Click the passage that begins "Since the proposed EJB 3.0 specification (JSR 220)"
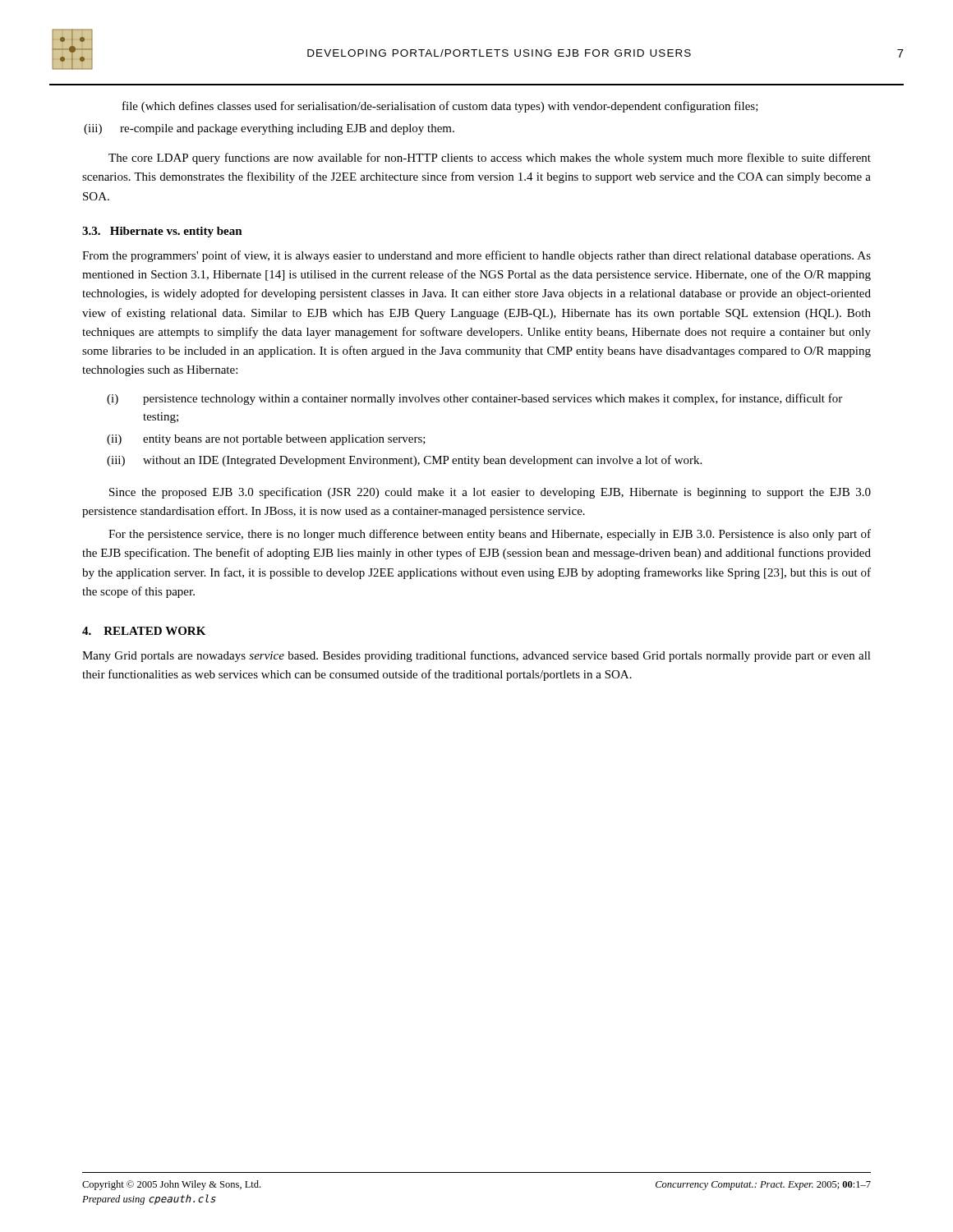This screenshot has width=953, height=1232. pos(476,502)
